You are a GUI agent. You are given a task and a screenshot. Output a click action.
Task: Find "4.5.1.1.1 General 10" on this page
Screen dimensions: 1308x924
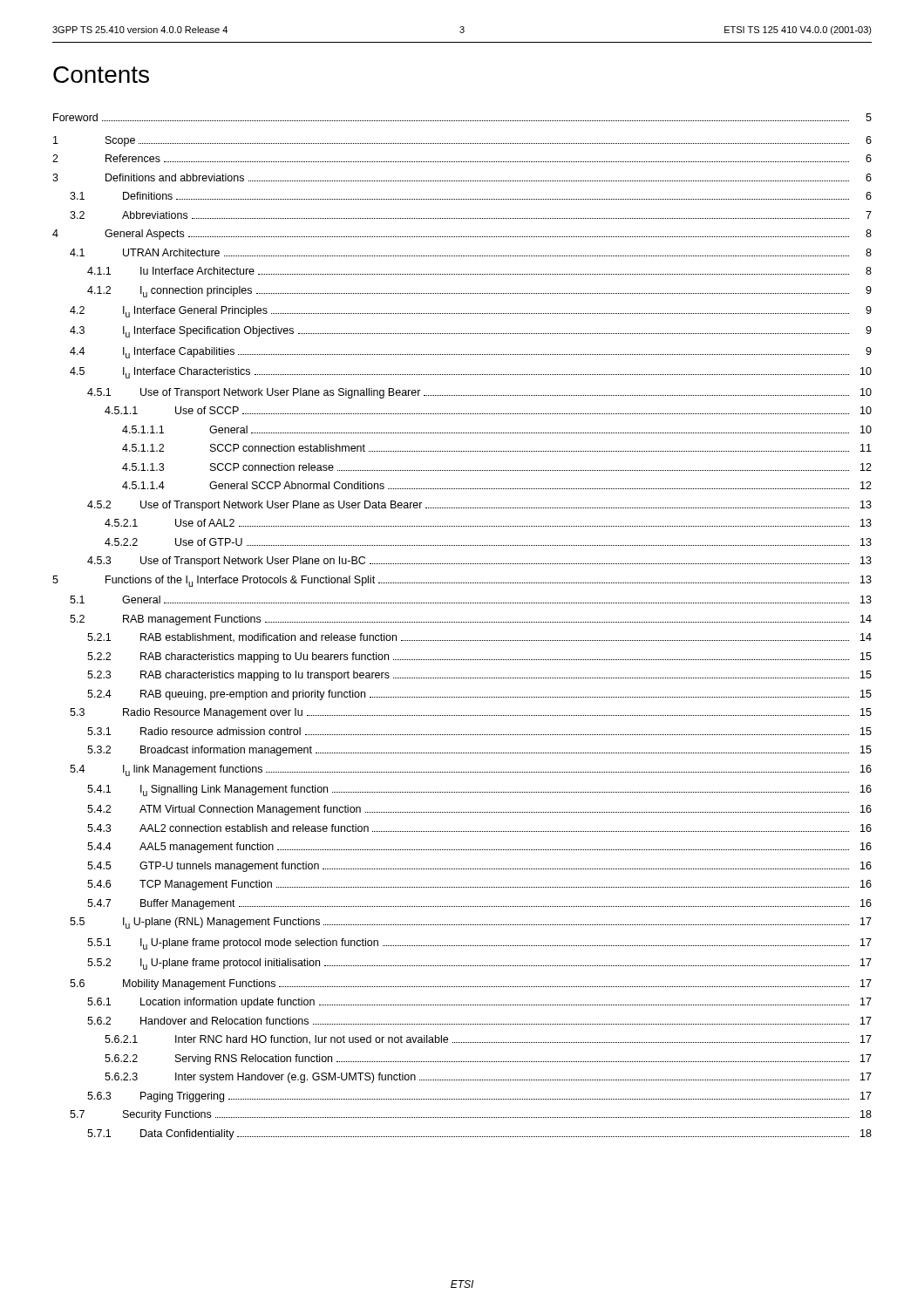[462, 430]
